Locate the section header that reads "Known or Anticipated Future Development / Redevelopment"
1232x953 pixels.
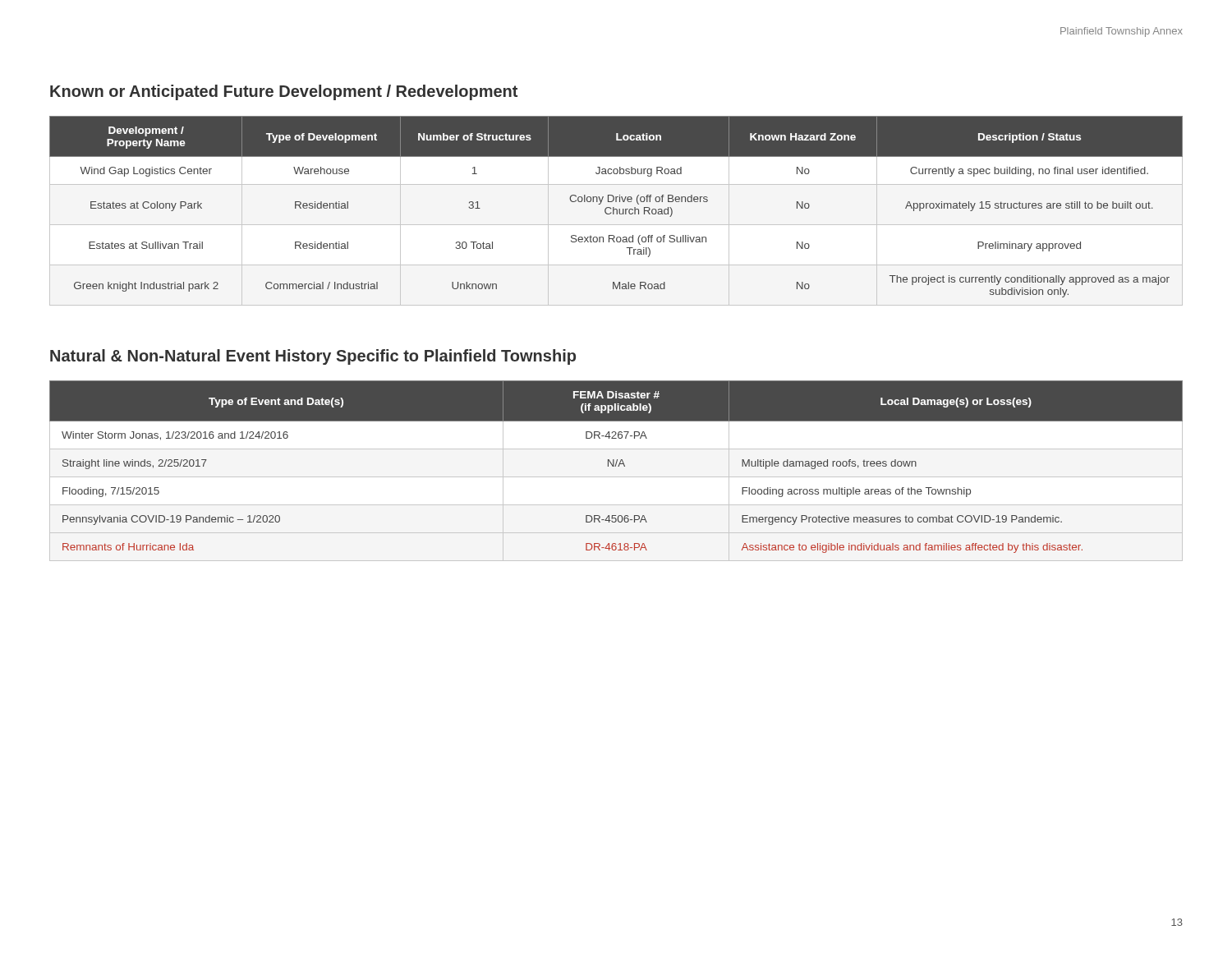point(284,91)
